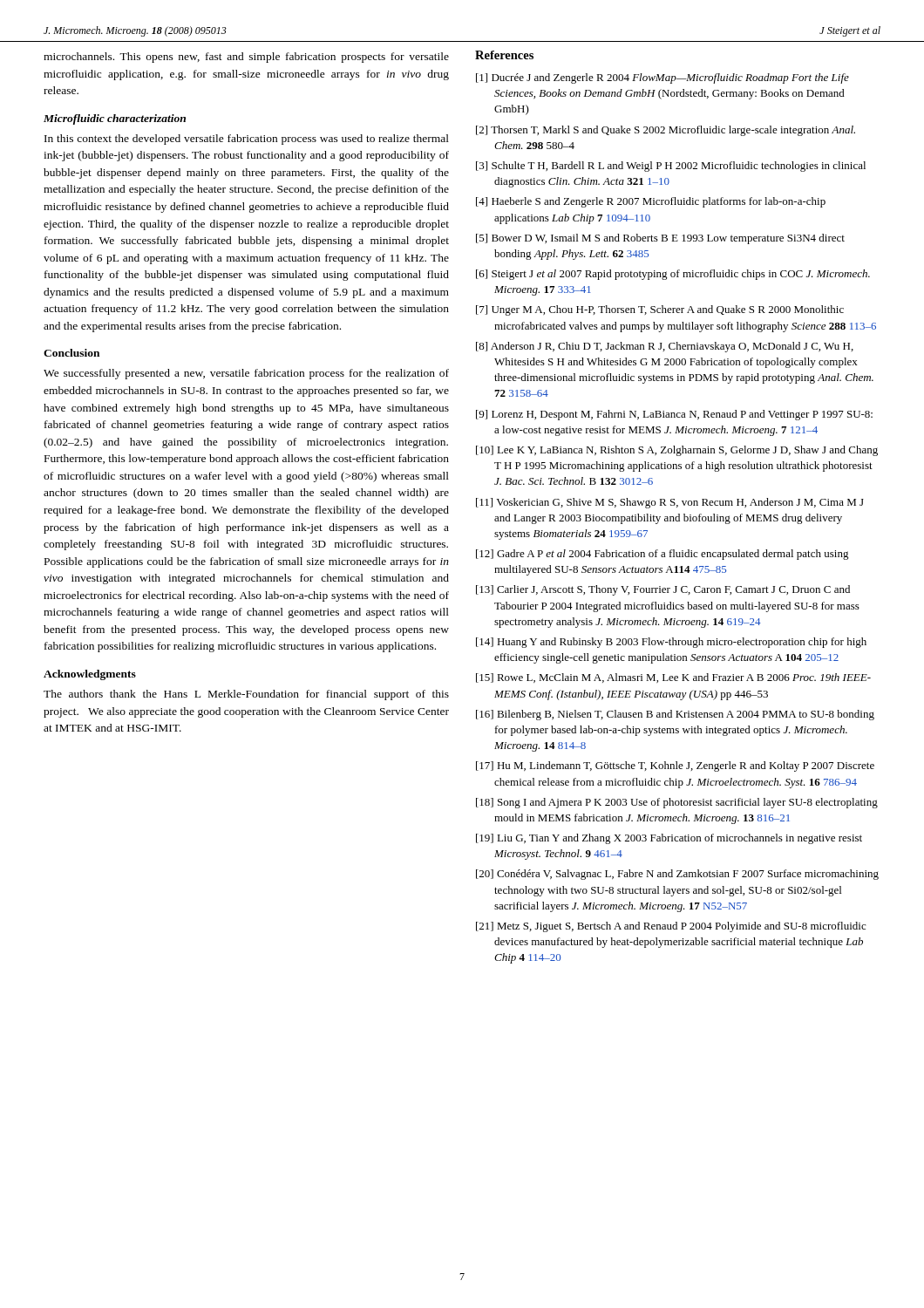This screenshot has height=1308, width=924.
Task: Find the list item containing "[3] Schulte T H, Bardell R L"
Action: pos(671,173)
